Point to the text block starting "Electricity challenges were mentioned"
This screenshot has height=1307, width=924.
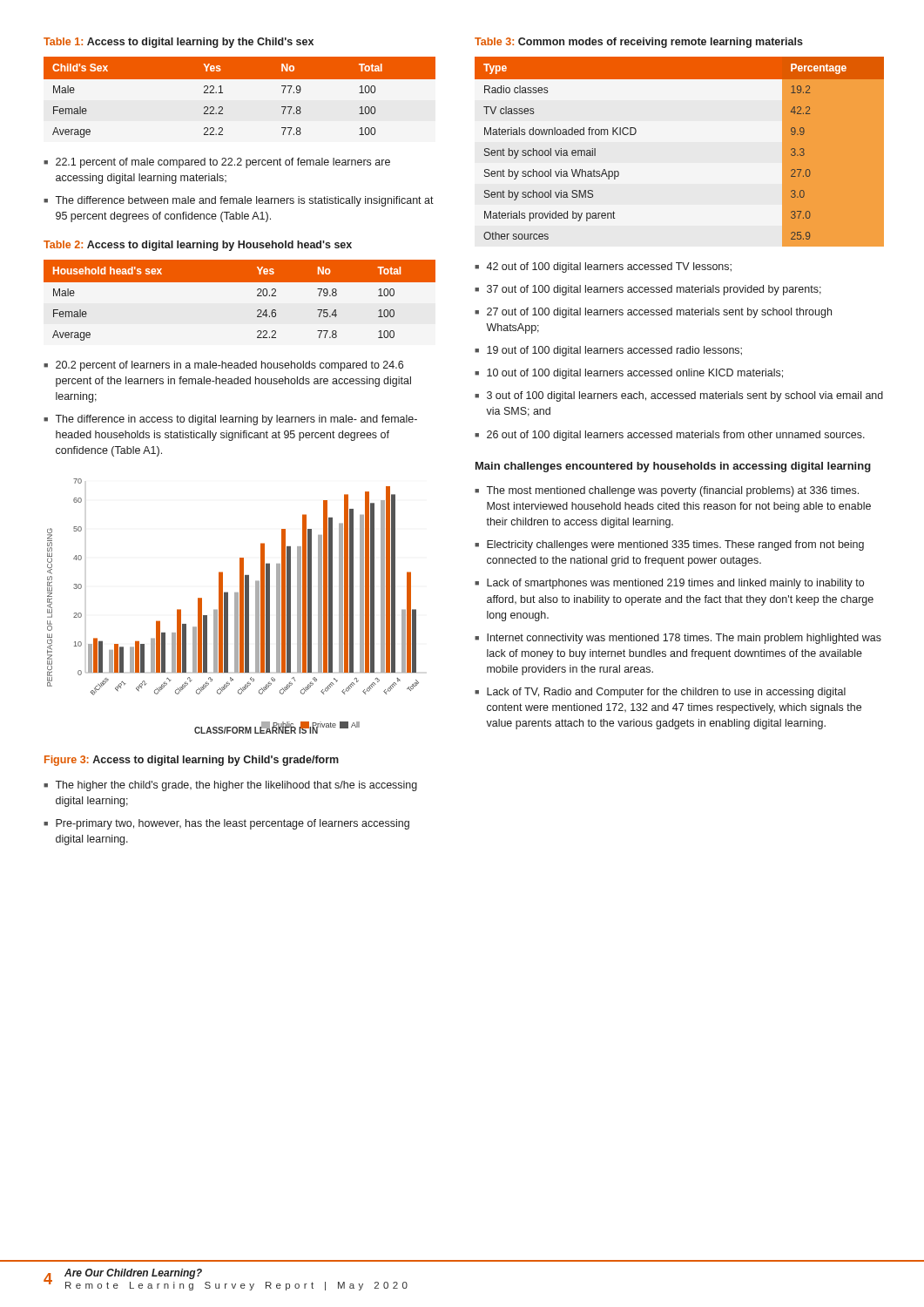click(x=675, y=553)
